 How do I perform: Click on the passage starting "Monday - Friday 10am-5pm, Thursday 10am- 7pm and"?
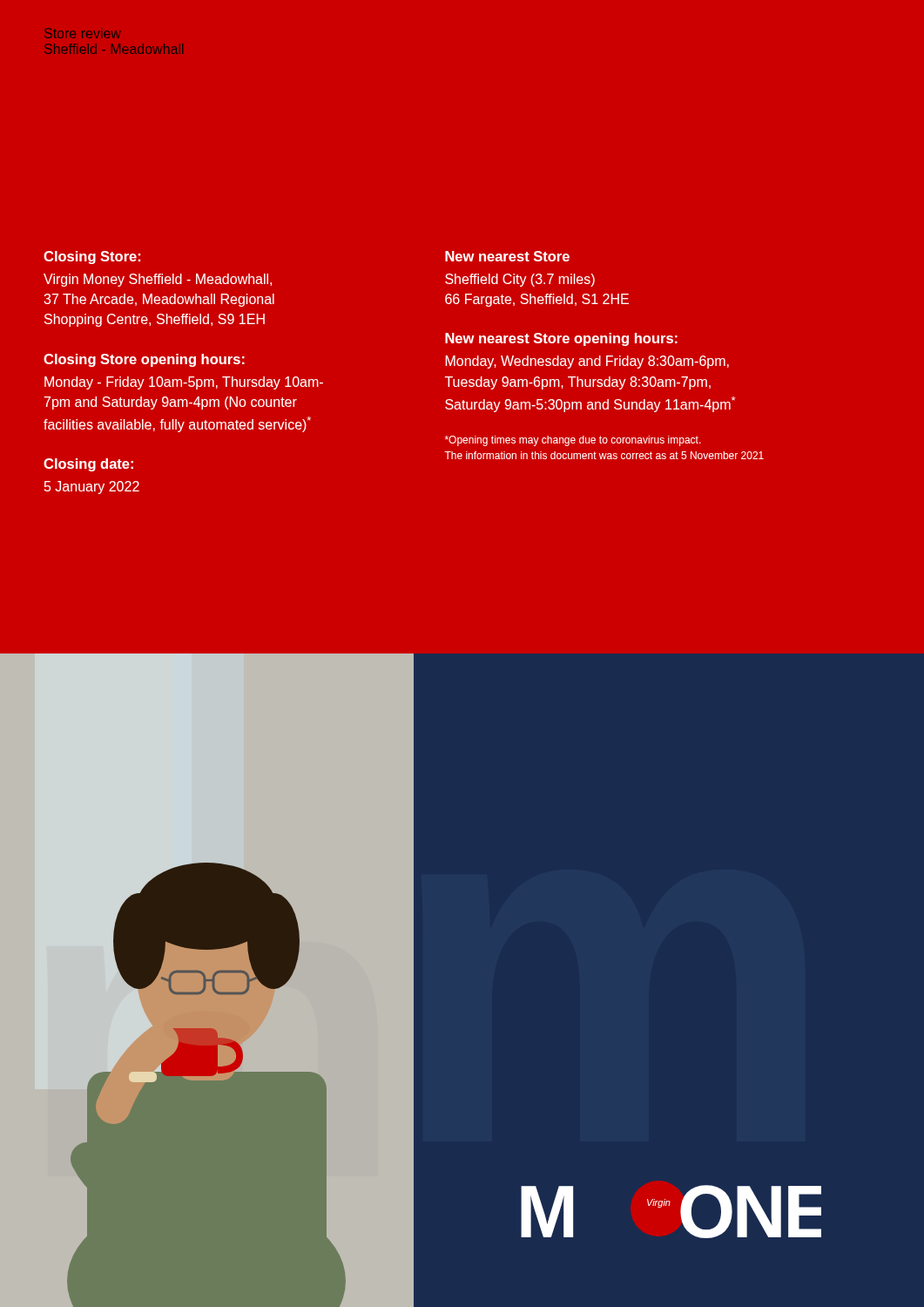184,403
